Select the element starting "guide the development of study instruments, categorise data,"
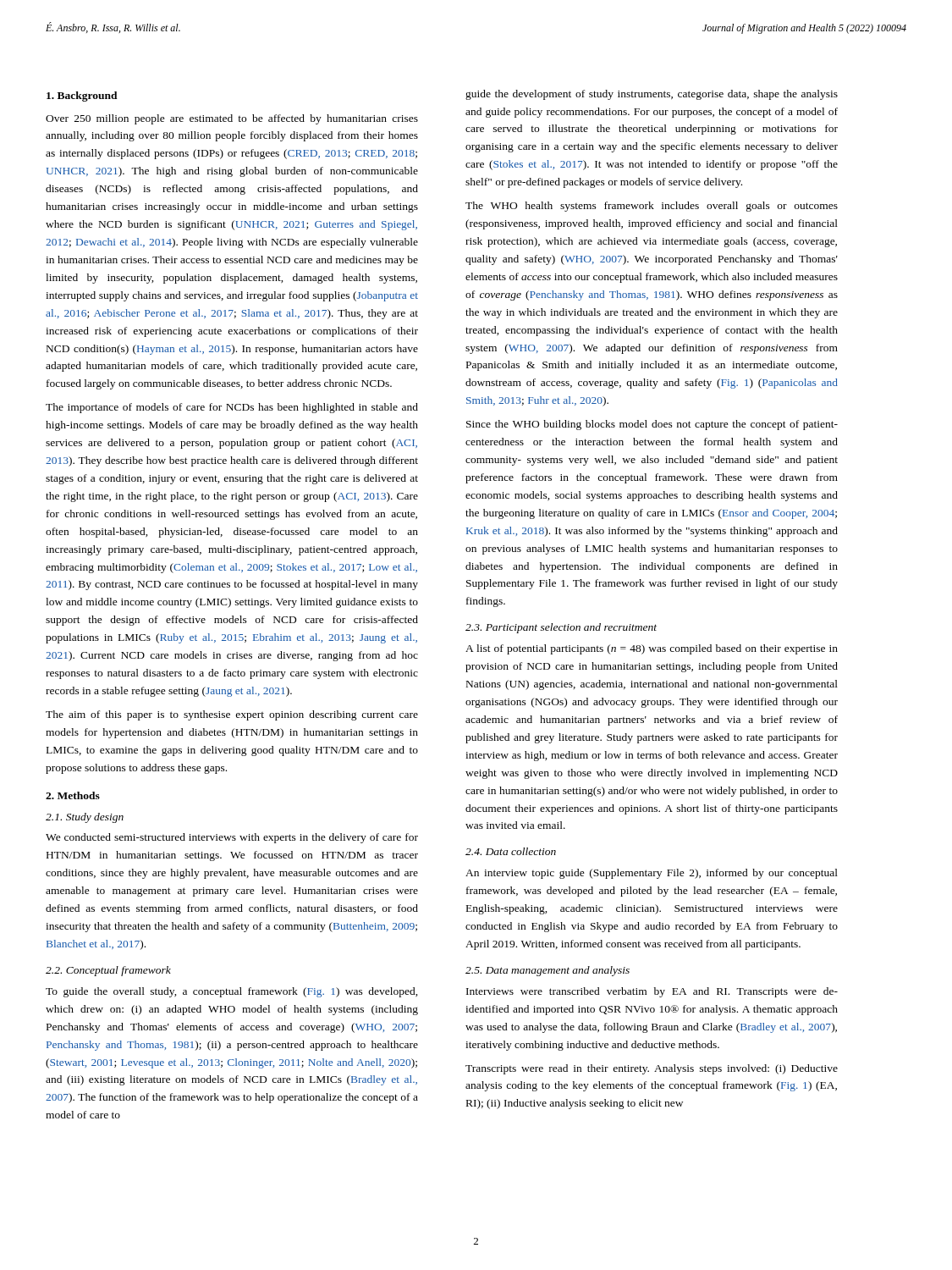This screenshot has height=1270, width=952. click(x=652, y=348)
